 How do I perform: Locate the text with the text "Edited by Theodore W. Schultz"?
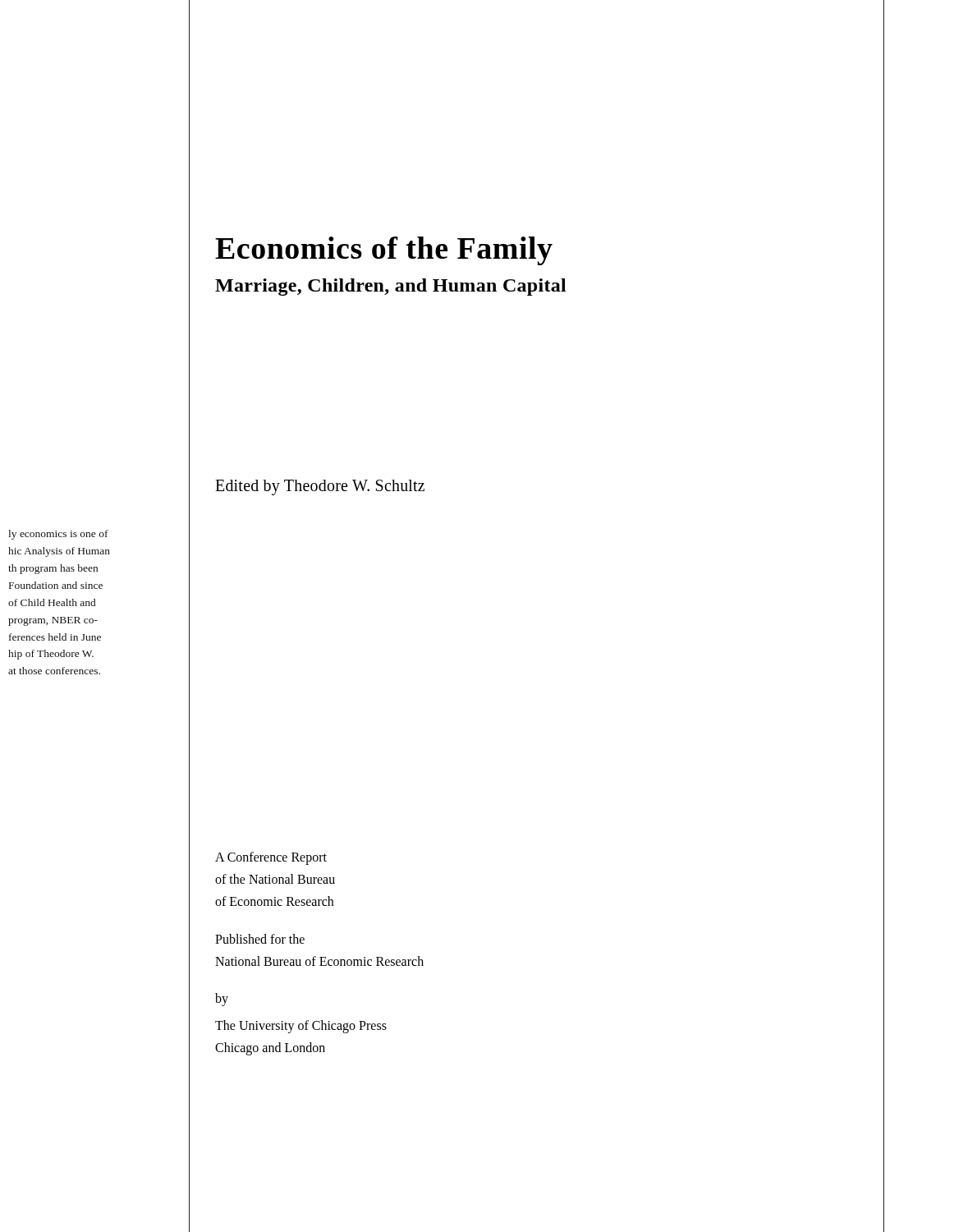click(x=320, y=485)
